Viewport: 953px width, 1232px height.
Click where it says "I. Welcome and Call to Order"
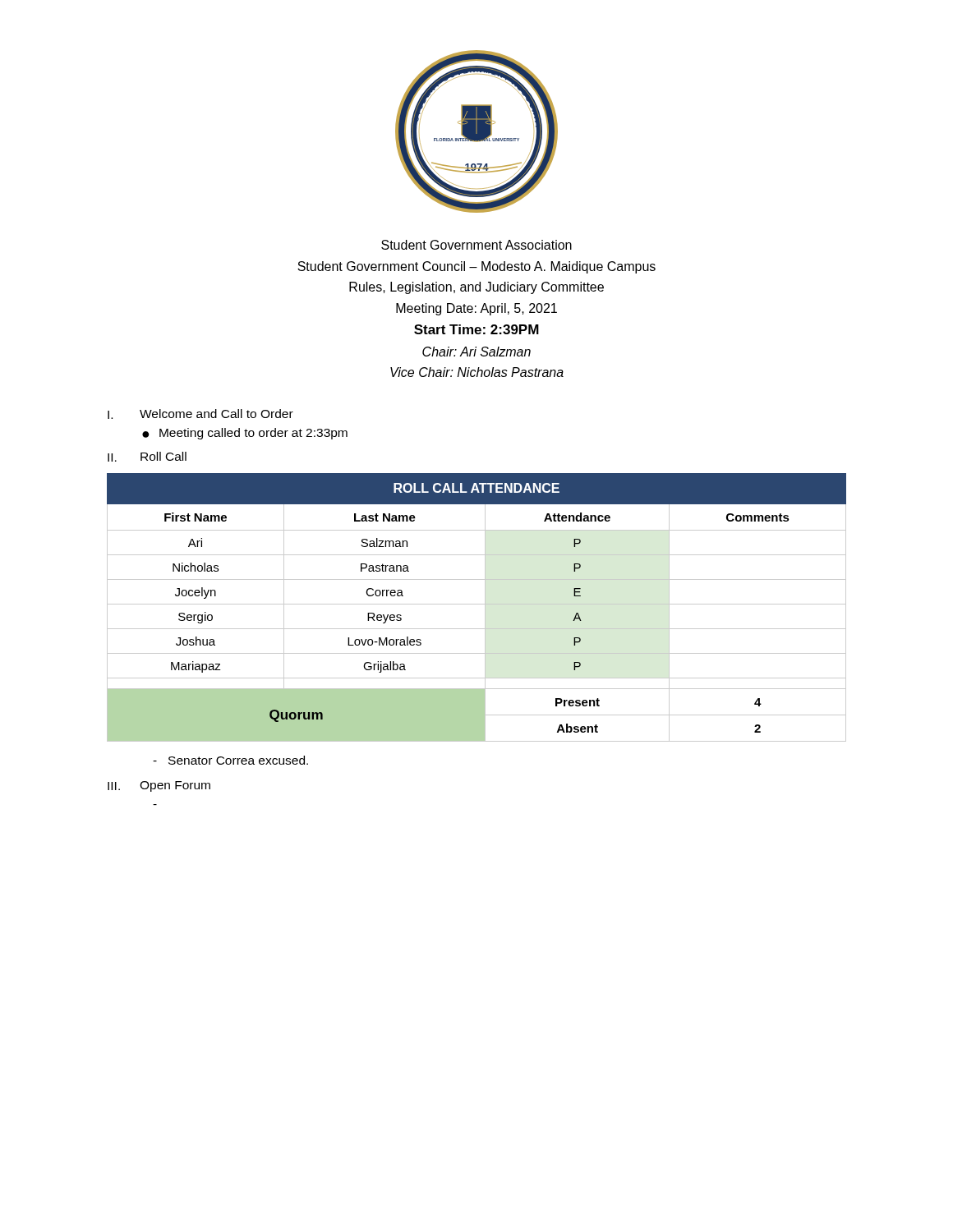click(x=200, y=414)
